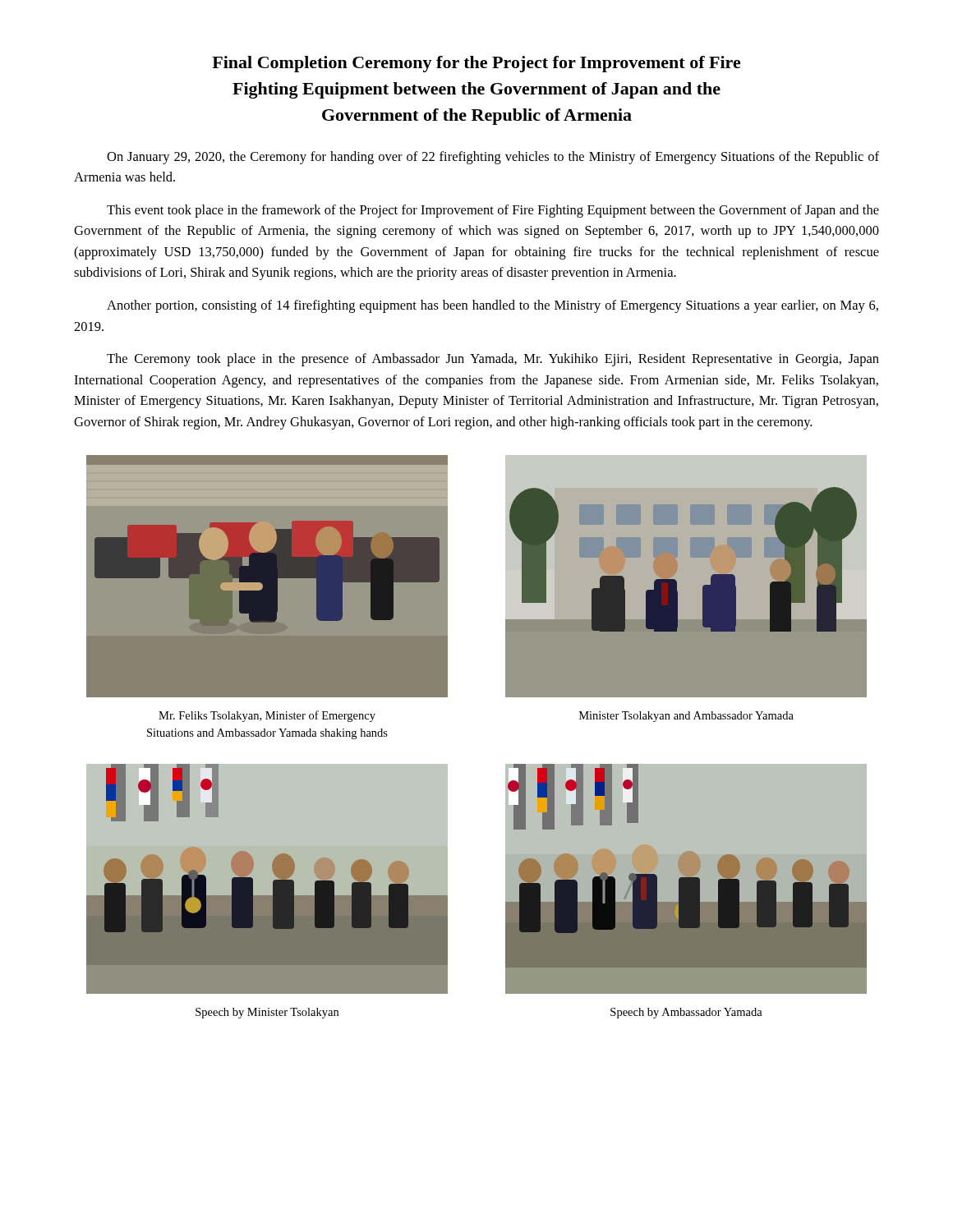Click on the text block starting "Minister Tsolakyan and Ambassador Yamada"
Image resolution: width=953 pixels, height=1232 pixels.
pyautogui.click(x=686, y=716)
